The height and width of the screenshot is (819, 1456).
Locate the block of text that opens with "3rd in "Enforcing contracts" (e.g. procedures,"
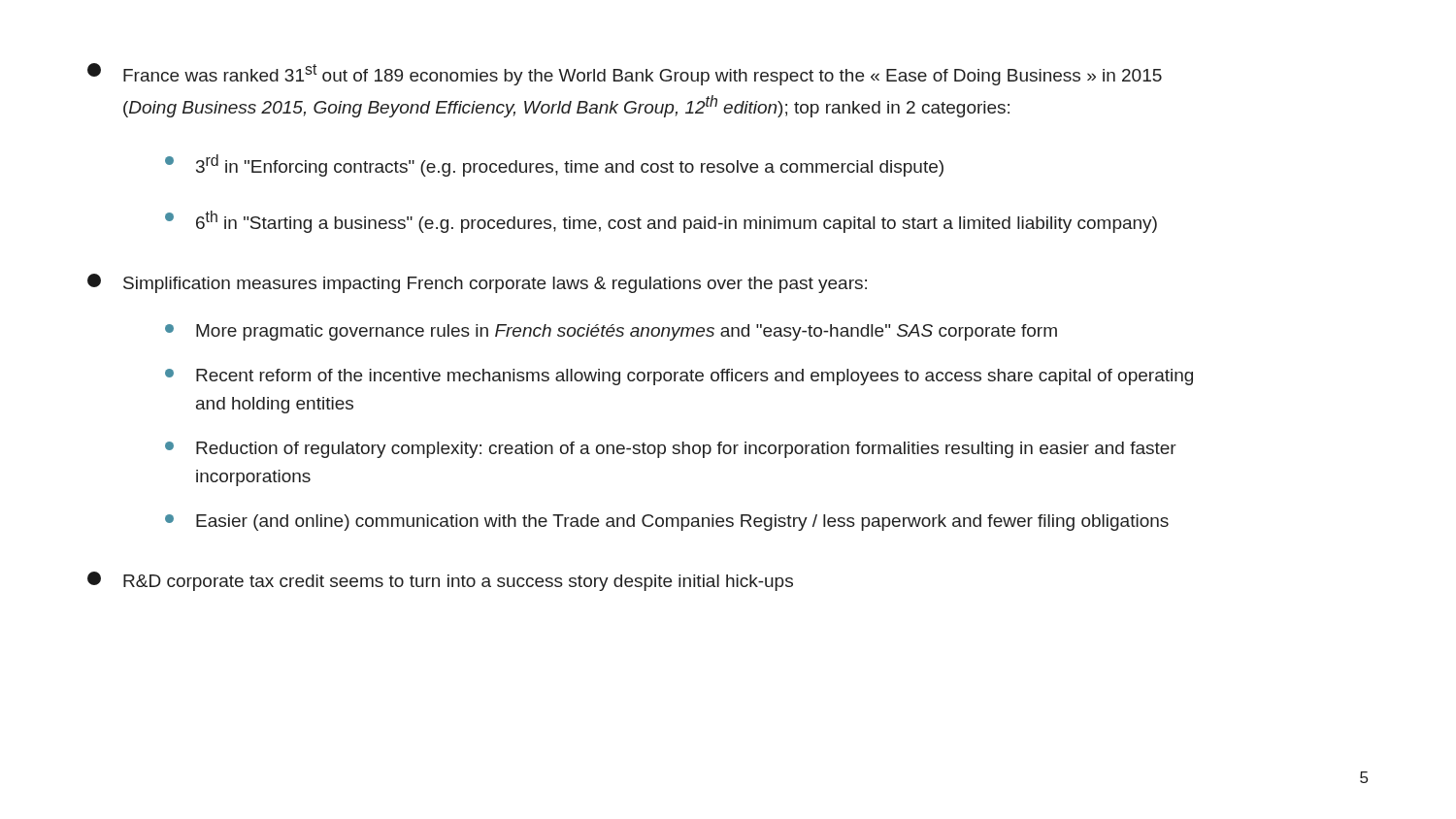click(555, 165)
